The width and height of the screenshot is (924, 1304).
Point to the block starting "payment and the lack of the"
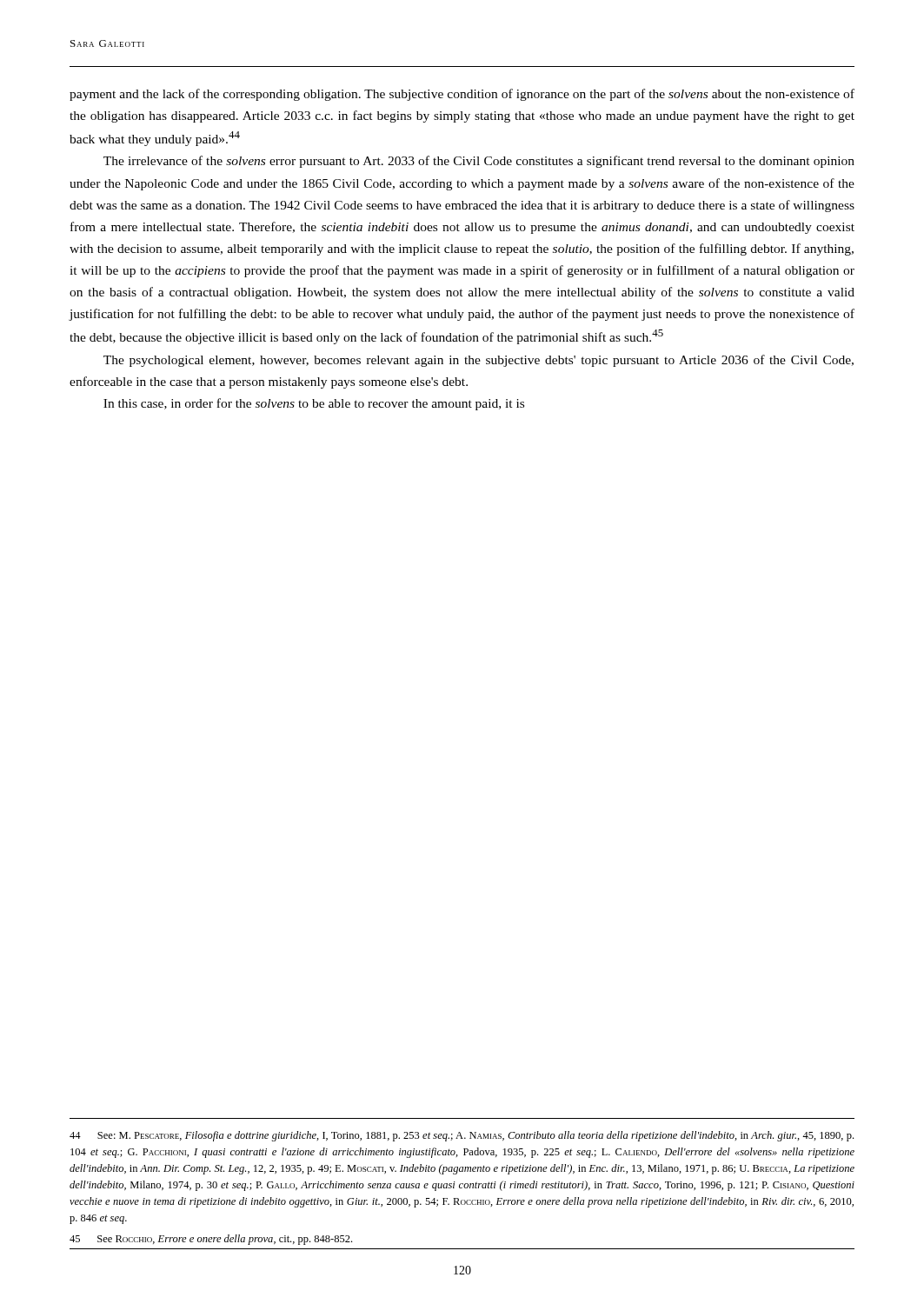[462, 248]
